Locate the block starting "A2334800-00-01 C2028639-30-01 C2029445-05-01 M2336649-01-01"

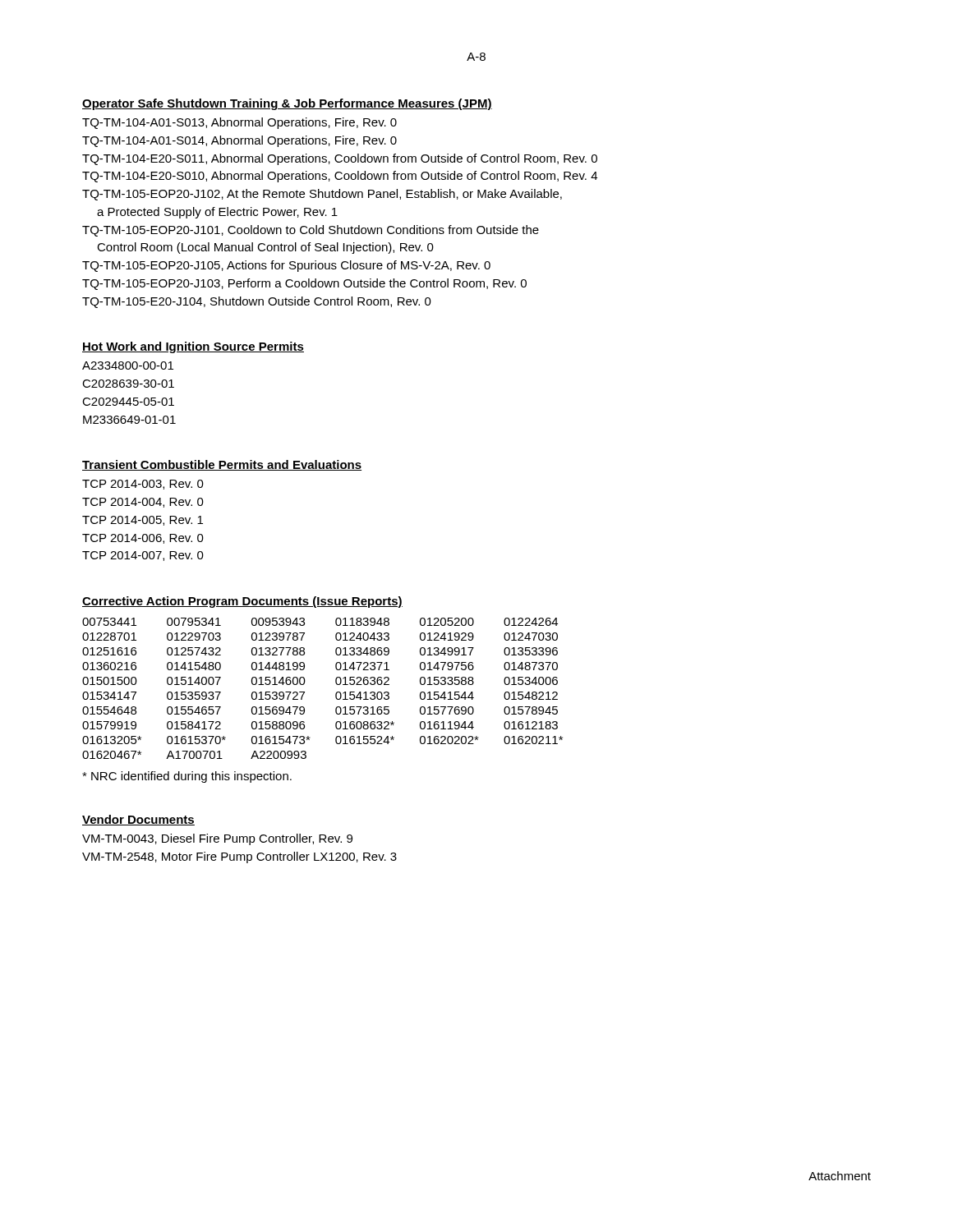tap(128, 365)
